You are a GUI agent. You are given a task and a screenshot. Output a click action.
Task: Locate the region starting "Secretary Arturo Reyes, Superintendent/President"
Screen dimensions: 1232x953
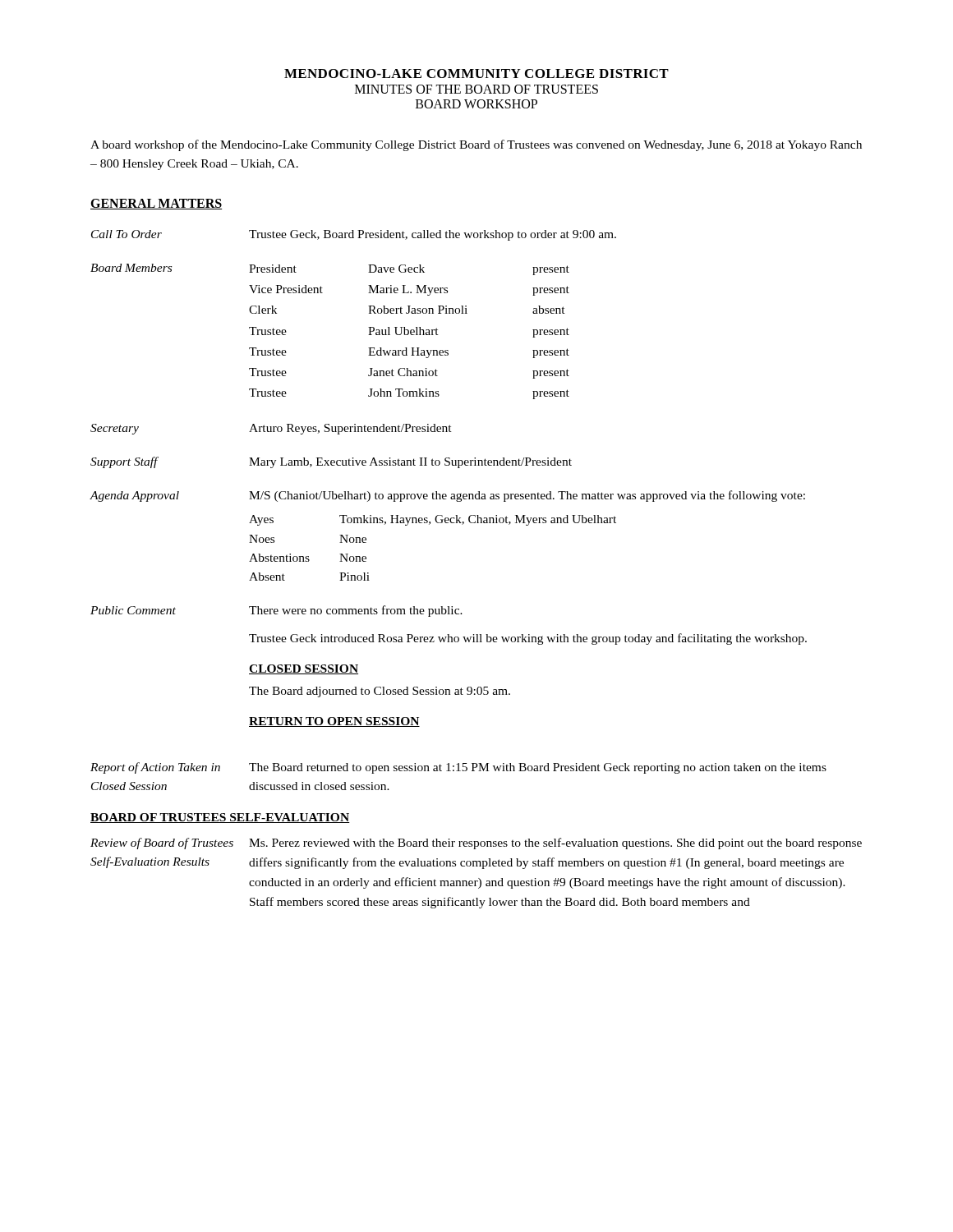click(271, 429)
